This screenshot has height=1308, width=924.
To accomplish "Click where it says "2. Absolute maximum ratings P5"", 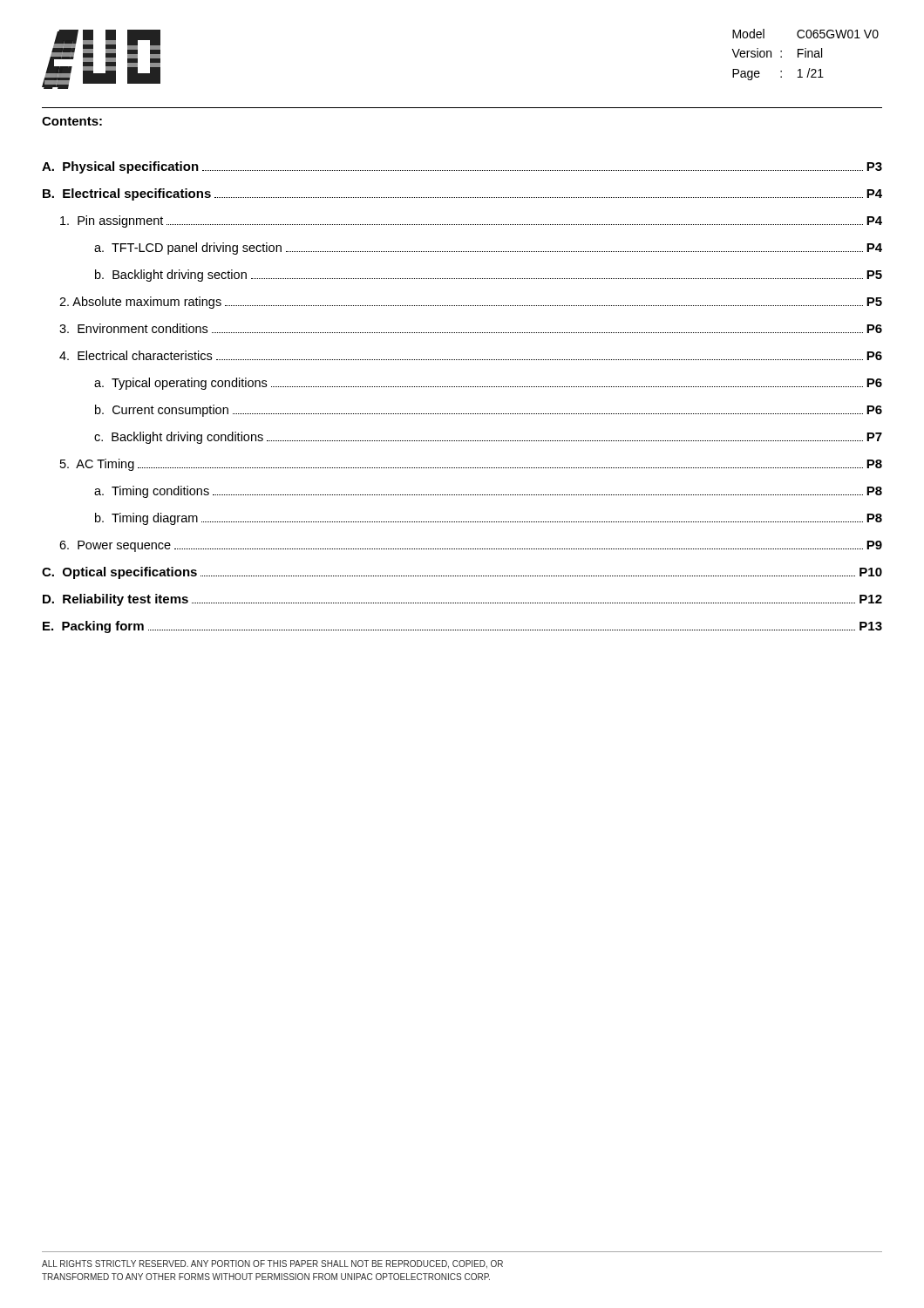I will 471,301.
